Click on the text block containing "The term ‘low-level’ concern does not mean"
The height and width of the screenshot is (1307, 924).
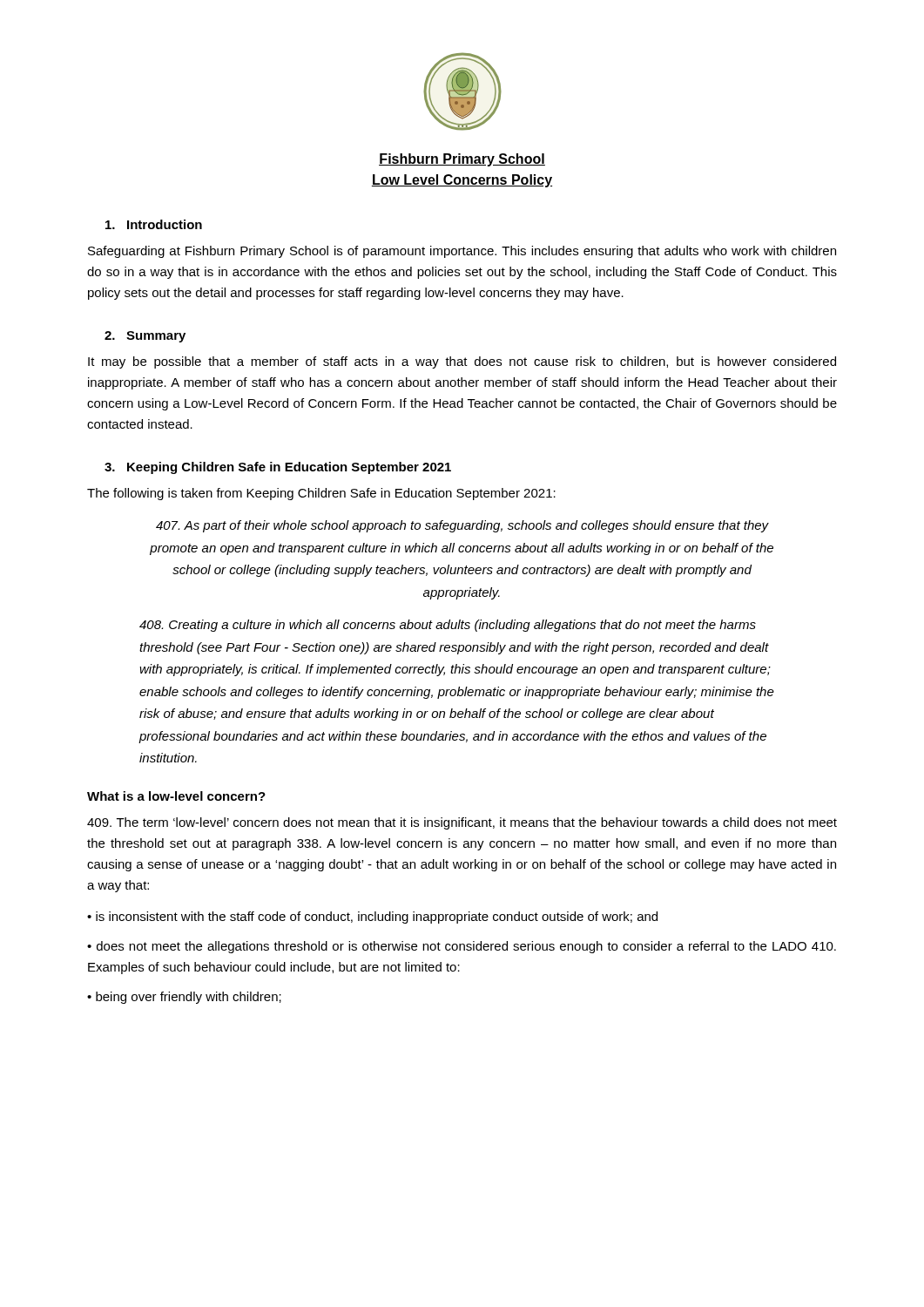pos(462,853)
